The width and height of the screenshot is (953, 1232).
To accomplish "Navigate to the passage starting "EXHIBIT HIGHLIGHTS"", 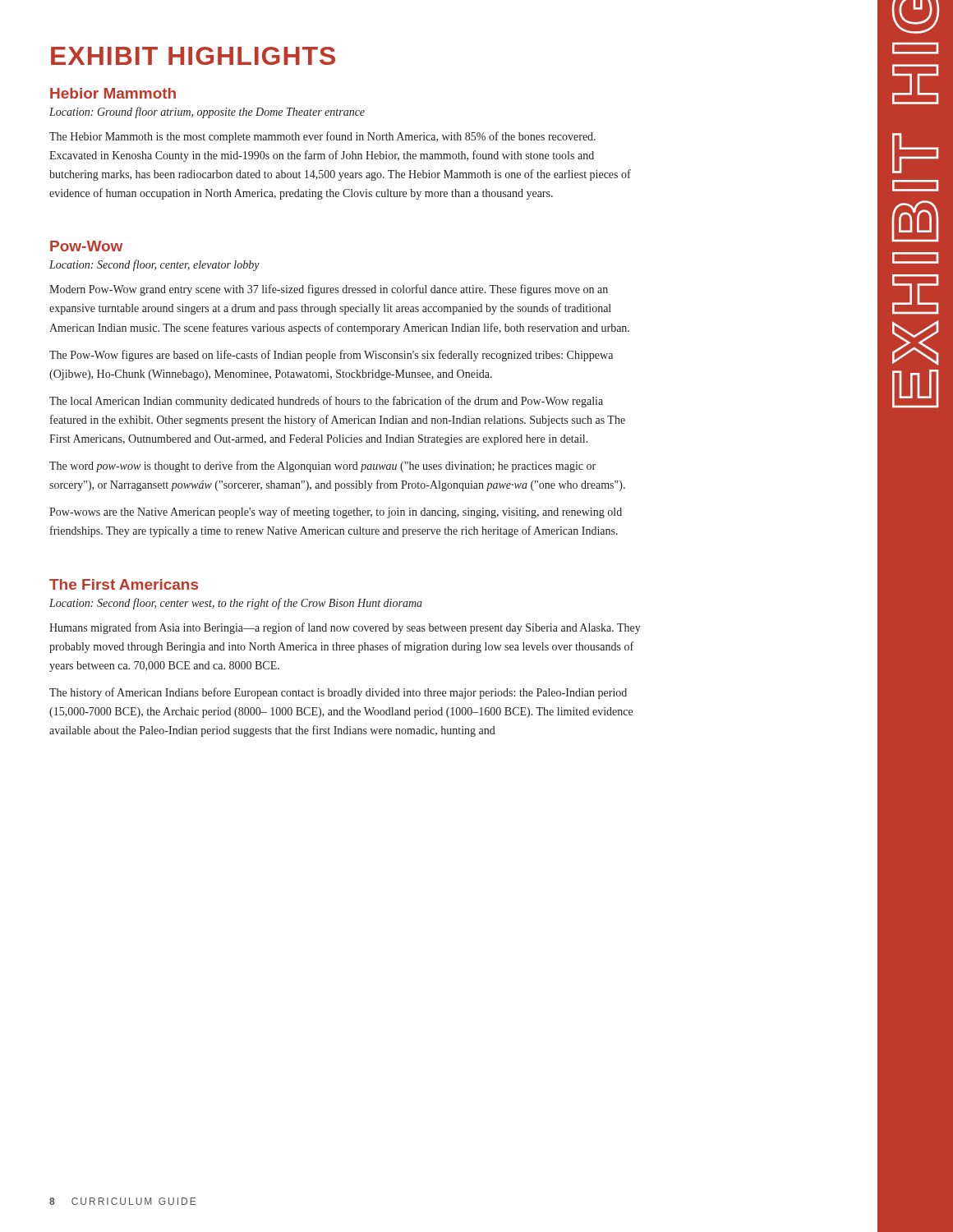I will click(x=193, y=56).
